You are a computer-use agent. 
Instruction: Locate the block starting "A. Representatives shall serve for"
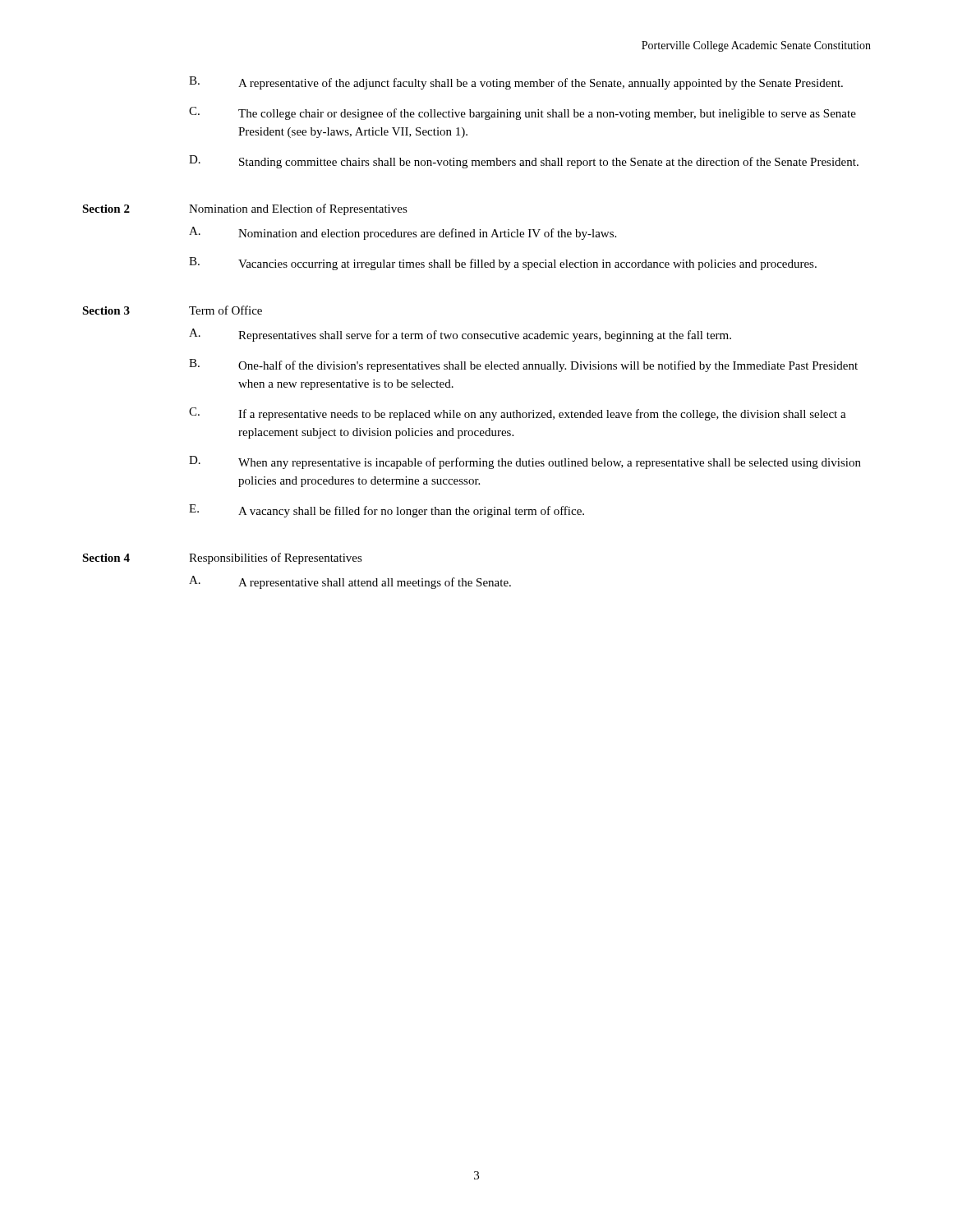(x=530, y=335)
